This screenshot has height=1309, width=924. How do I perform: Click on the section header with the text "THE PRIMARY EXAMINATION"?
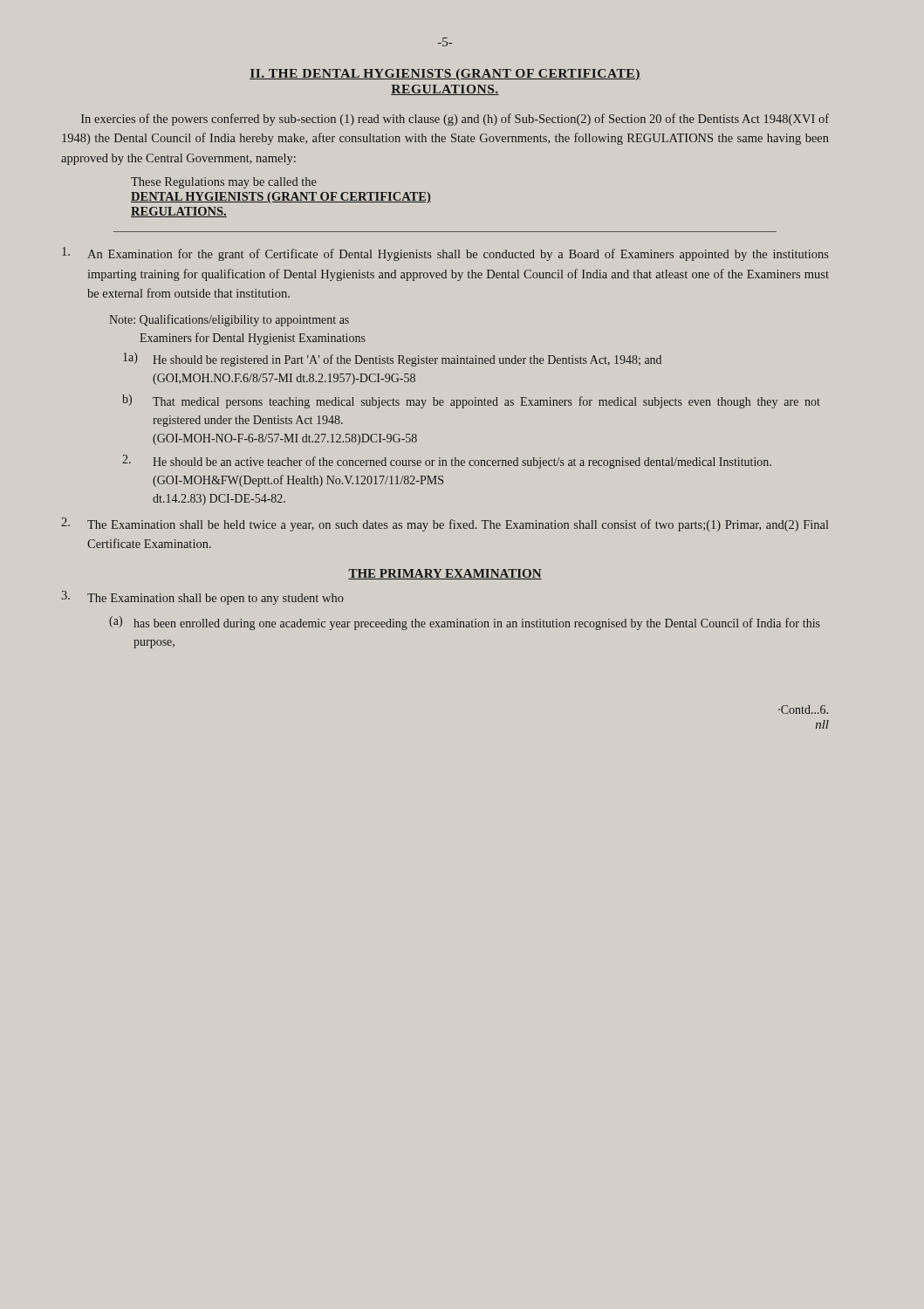click(445, 573)
